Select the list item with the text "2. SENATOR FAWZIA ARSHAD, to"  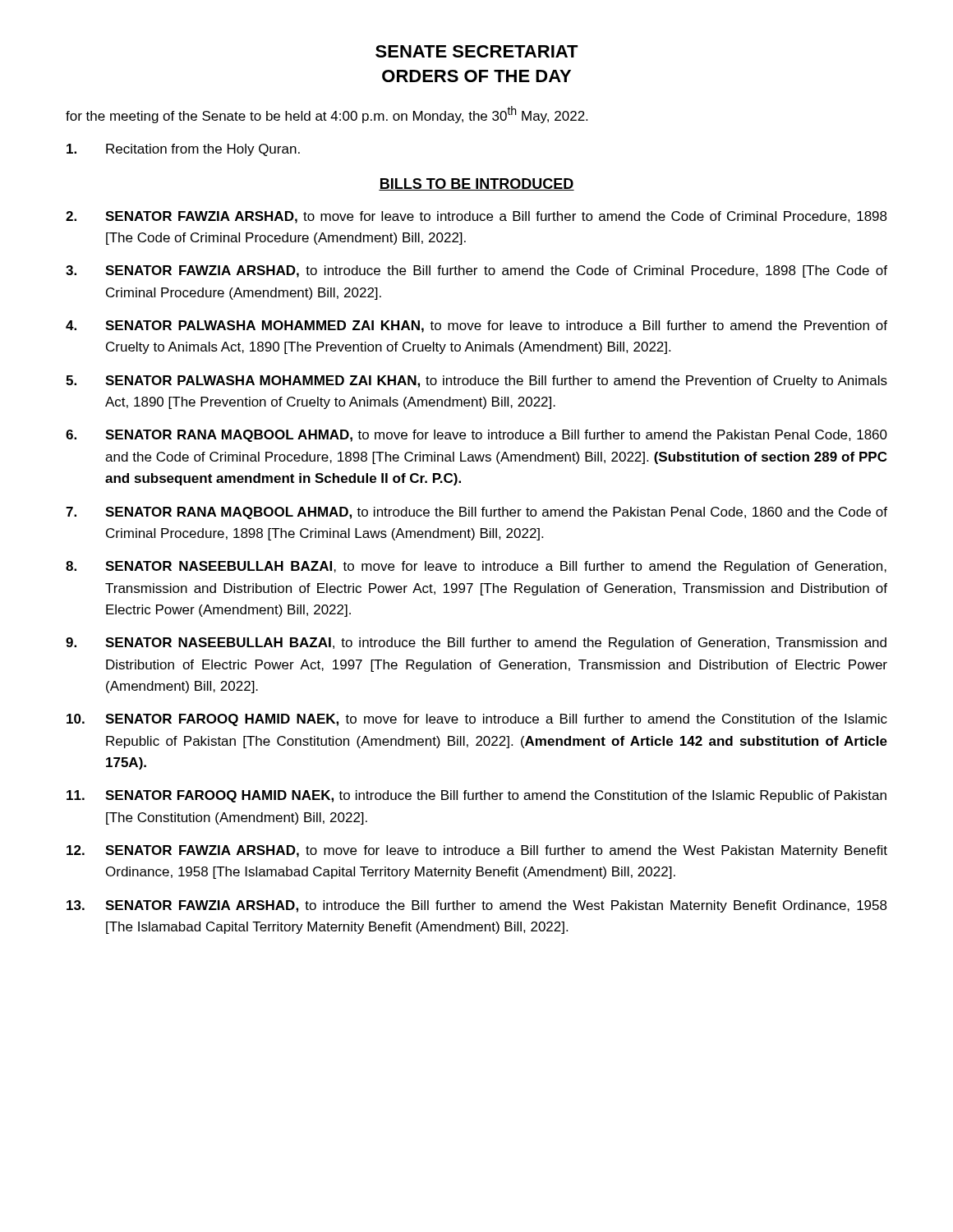tap(476, 228)
